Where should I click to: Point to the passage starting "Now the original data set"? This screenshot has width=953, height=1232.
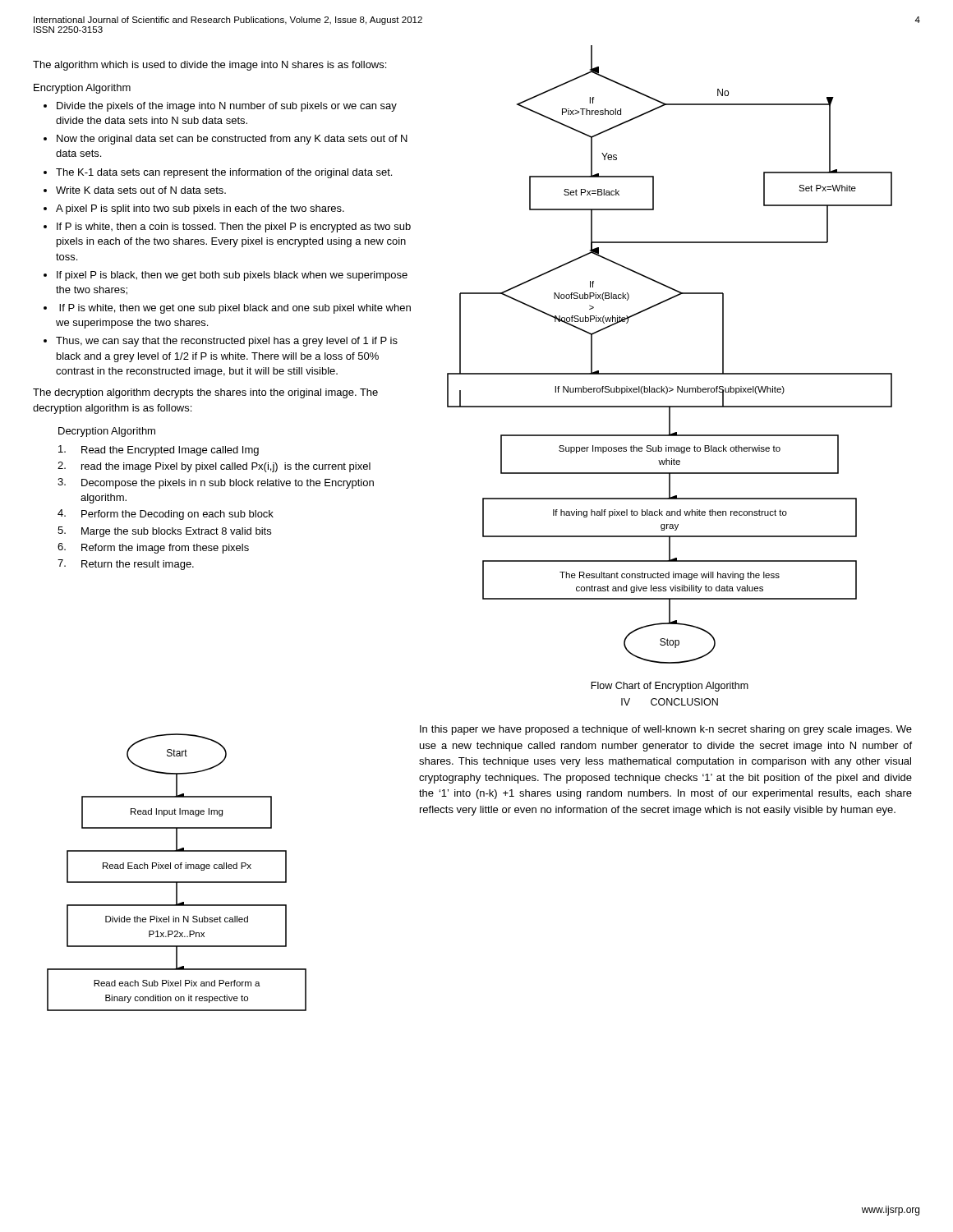pos(232,146)
